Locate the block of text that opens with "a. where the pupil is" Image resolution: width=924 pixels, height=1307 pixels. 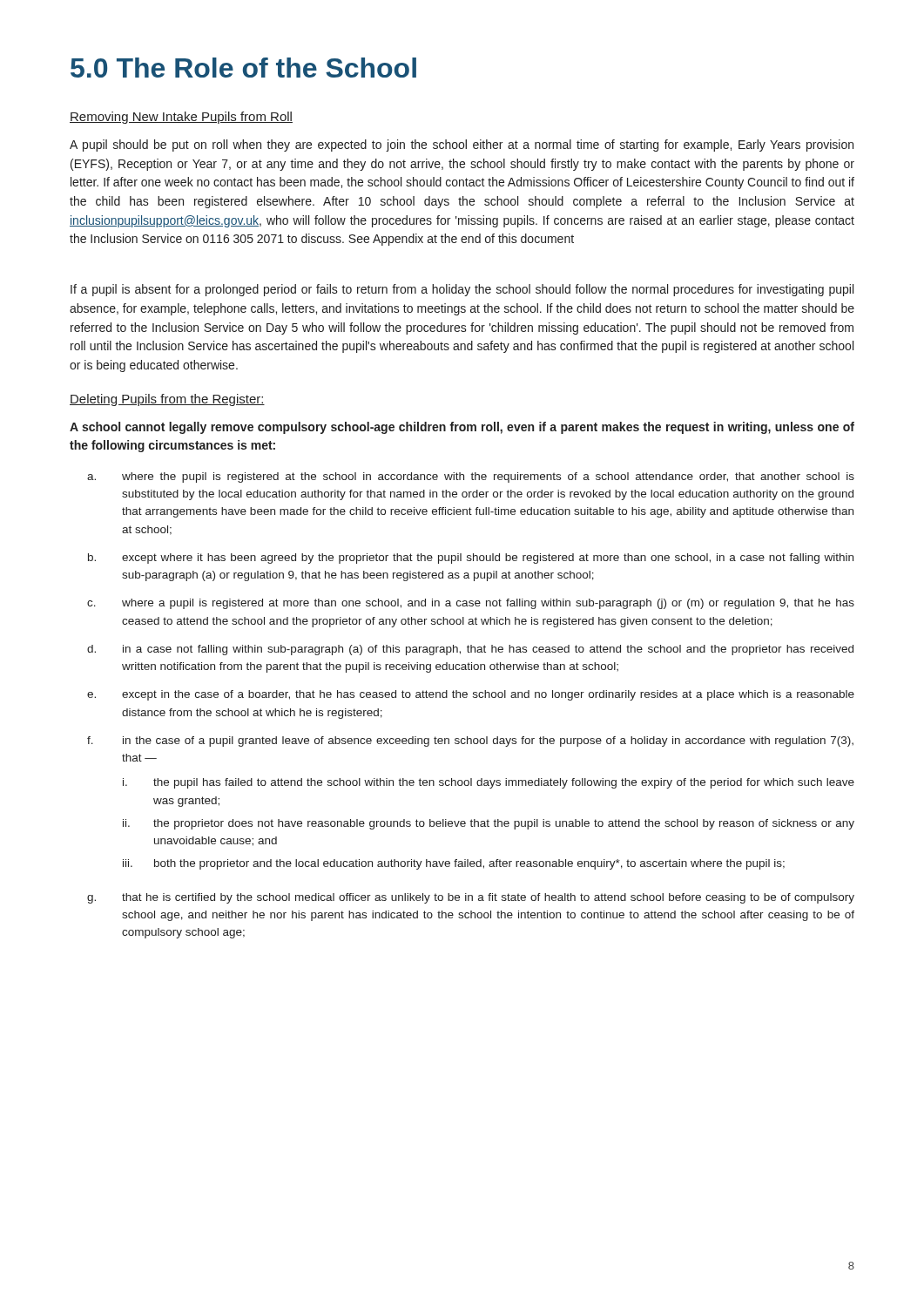tap(462, 503)
